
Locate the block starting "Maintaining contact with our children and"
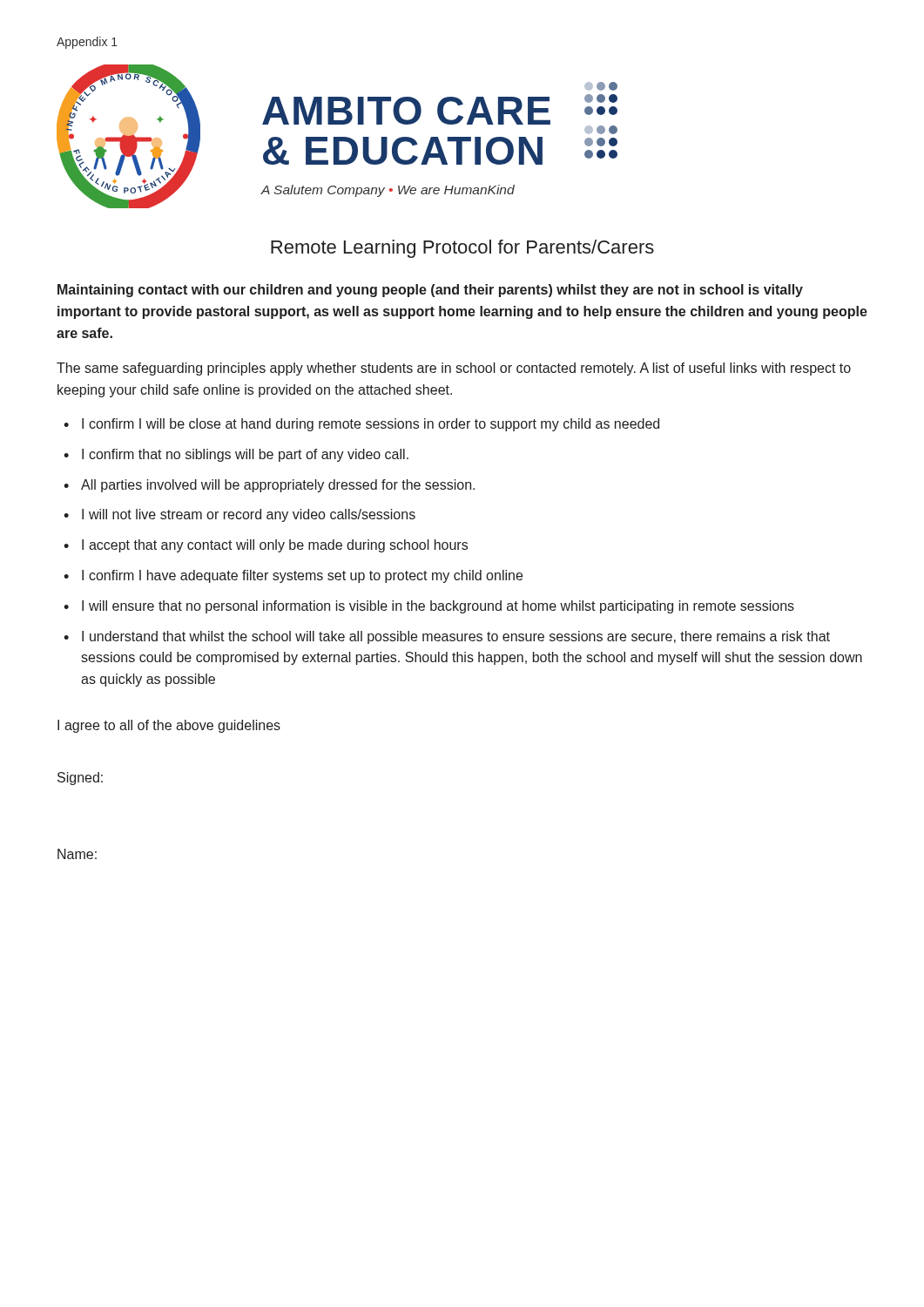(462, 311)
